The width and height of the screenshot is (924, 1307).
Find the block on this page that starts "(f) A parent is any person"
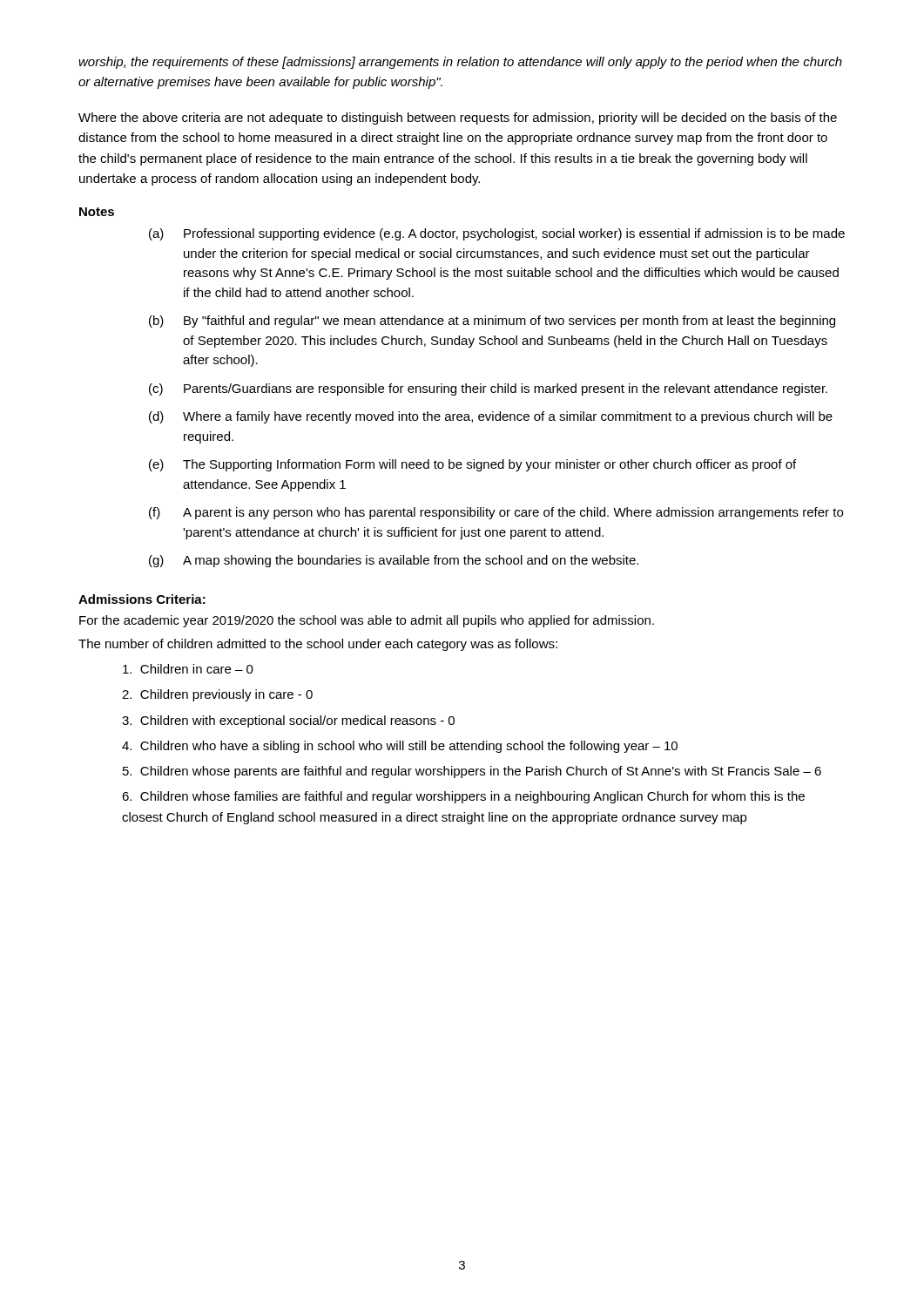[x=513, y=521]
